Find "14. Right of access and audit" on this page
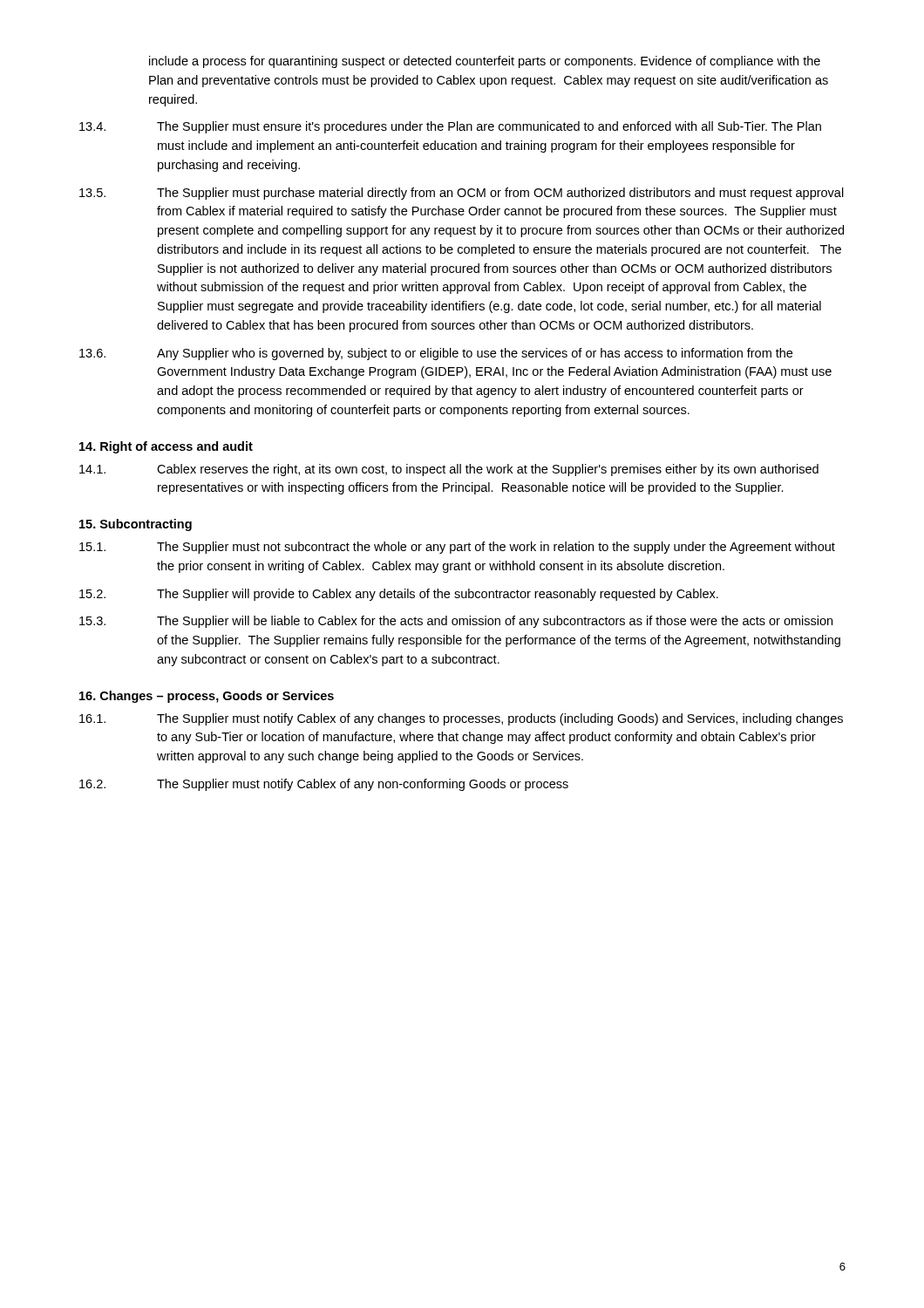 [166, 446]
